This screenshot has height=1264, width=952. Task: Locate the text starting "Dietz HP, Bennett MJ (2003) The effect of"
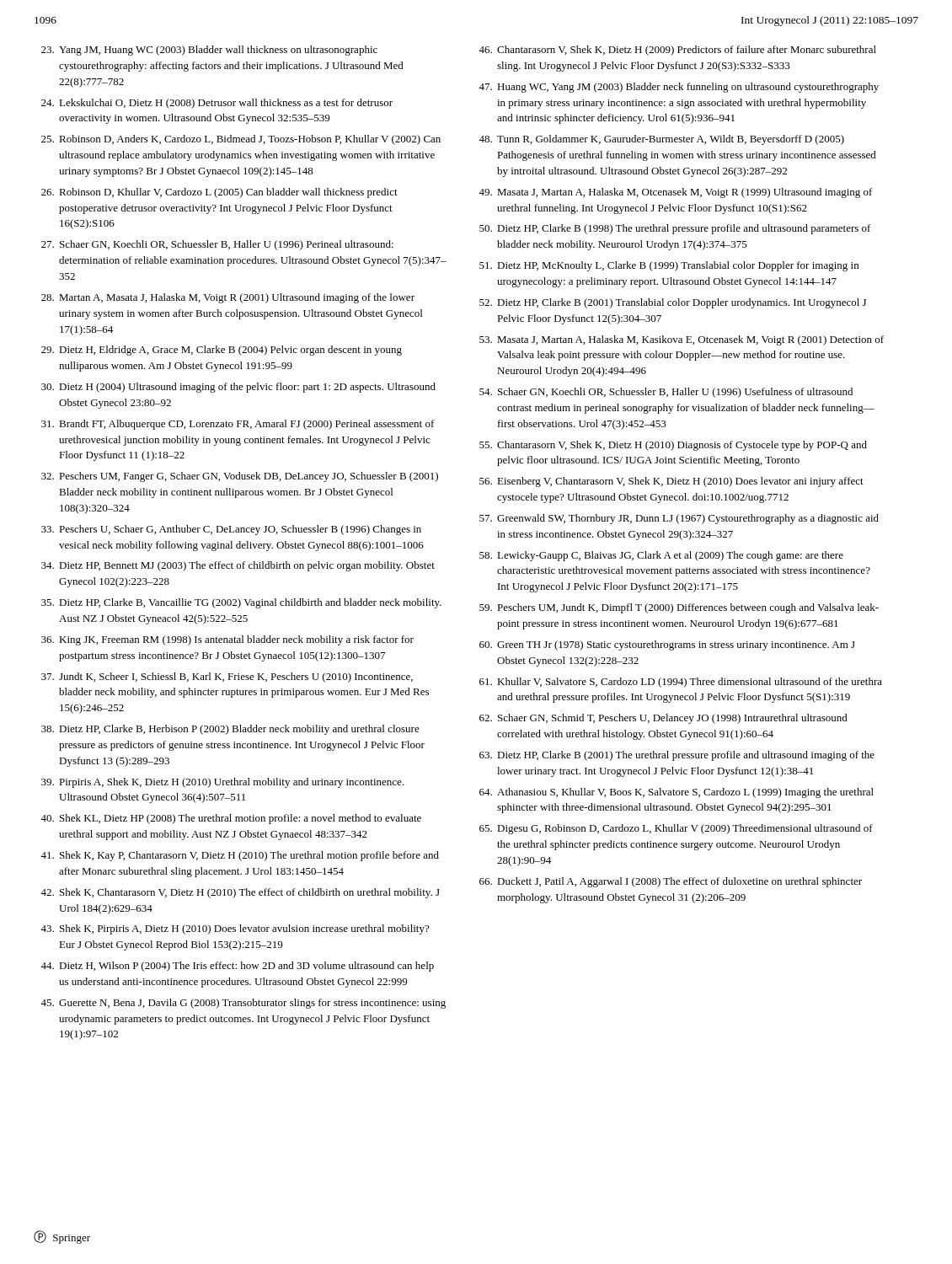pos(247,573)
